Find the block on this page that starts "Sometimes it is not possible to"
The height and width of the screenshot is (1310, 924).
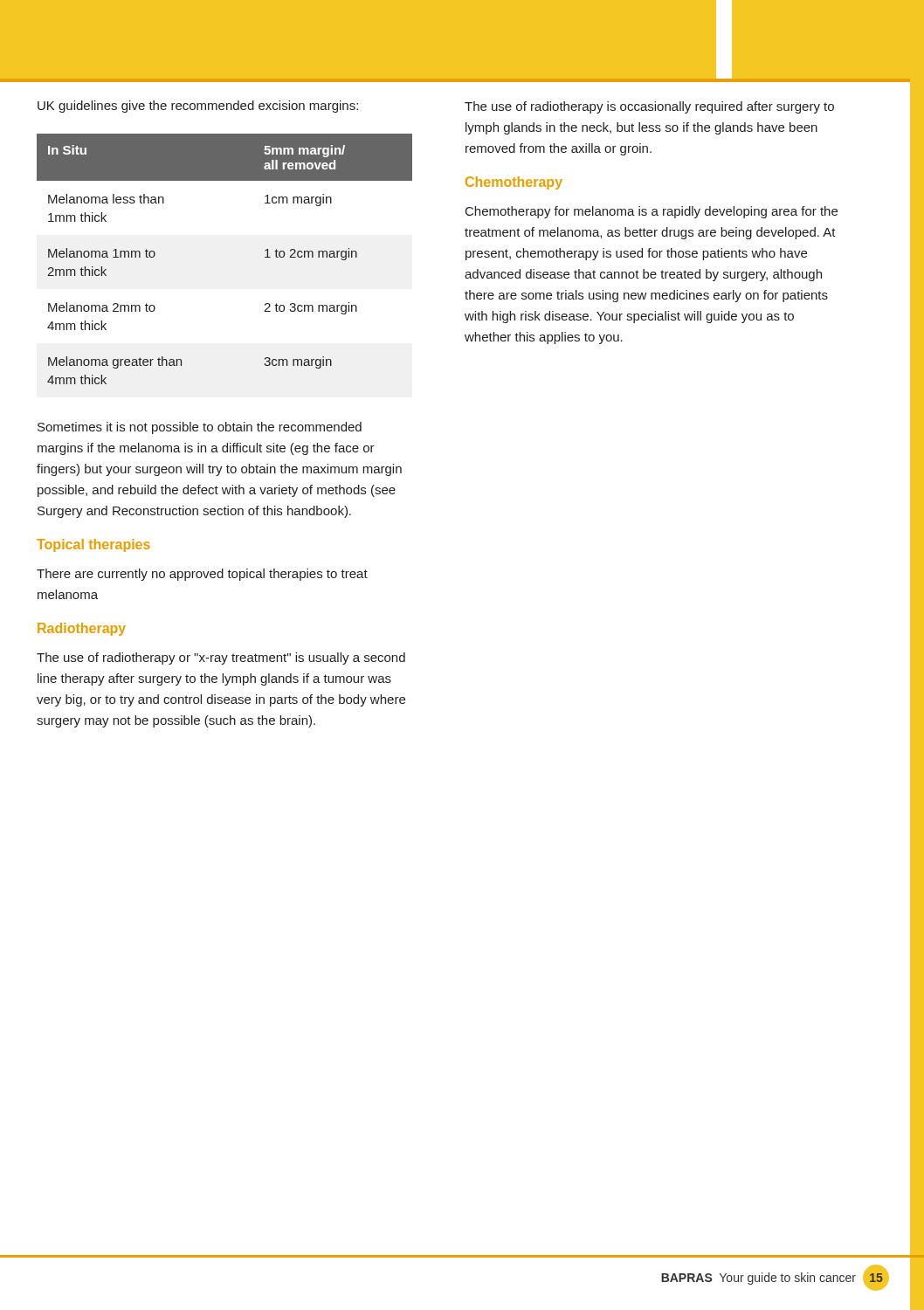[219, 468]
